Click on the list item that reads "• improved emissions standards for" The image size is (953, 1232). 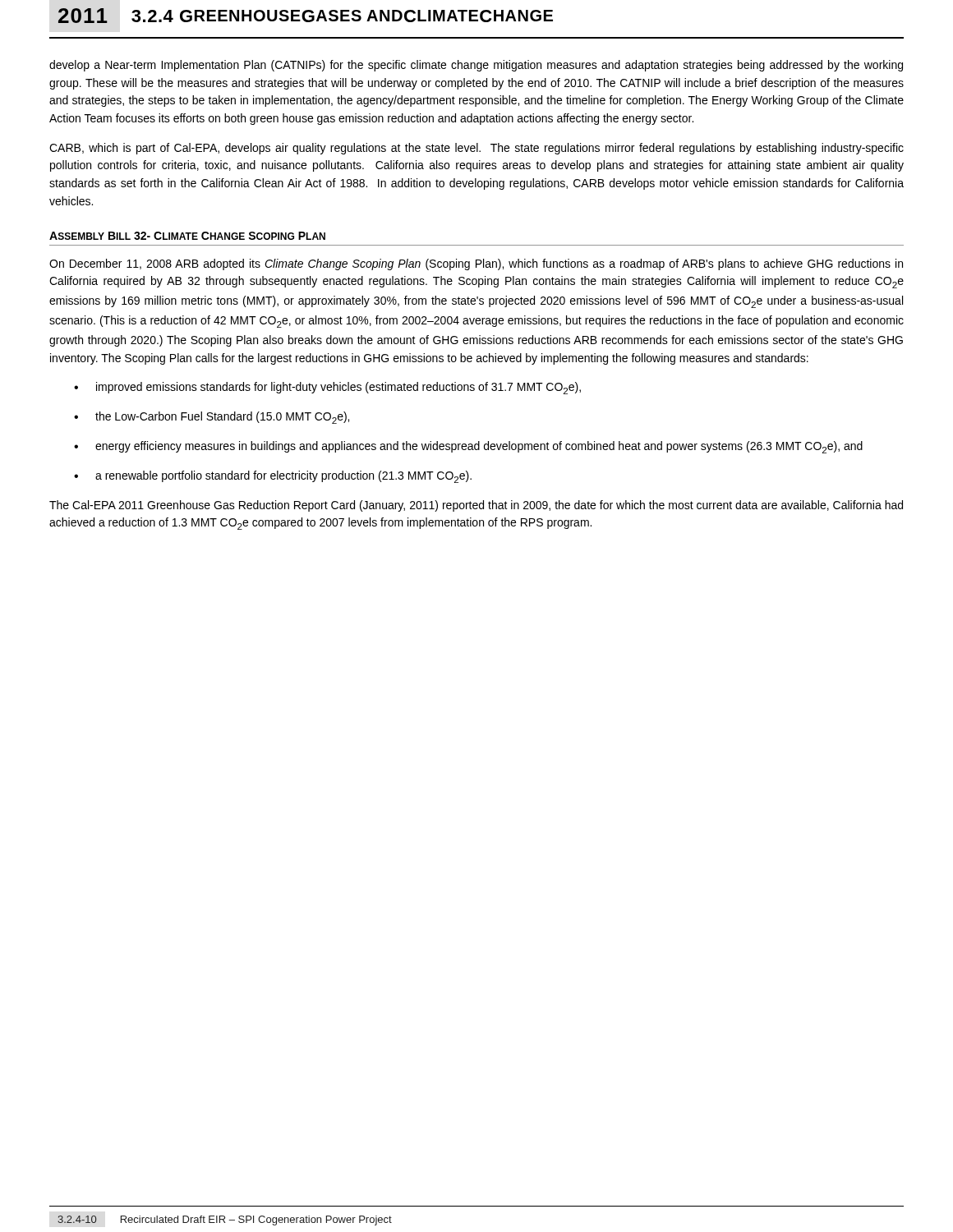coord(489,389)
